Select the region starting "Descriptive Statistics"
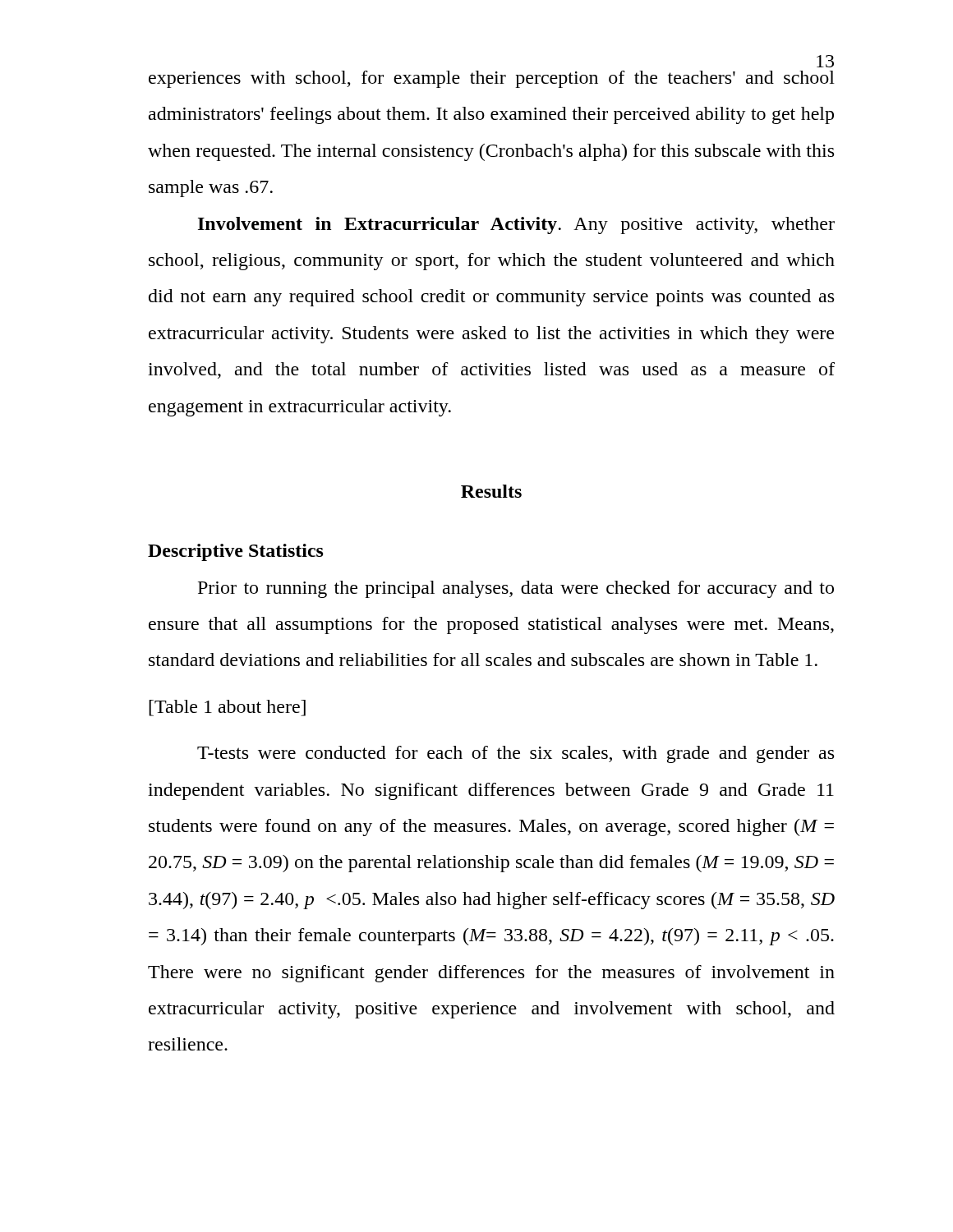This screenshot has width=953, height=1232. coord(236,551)
